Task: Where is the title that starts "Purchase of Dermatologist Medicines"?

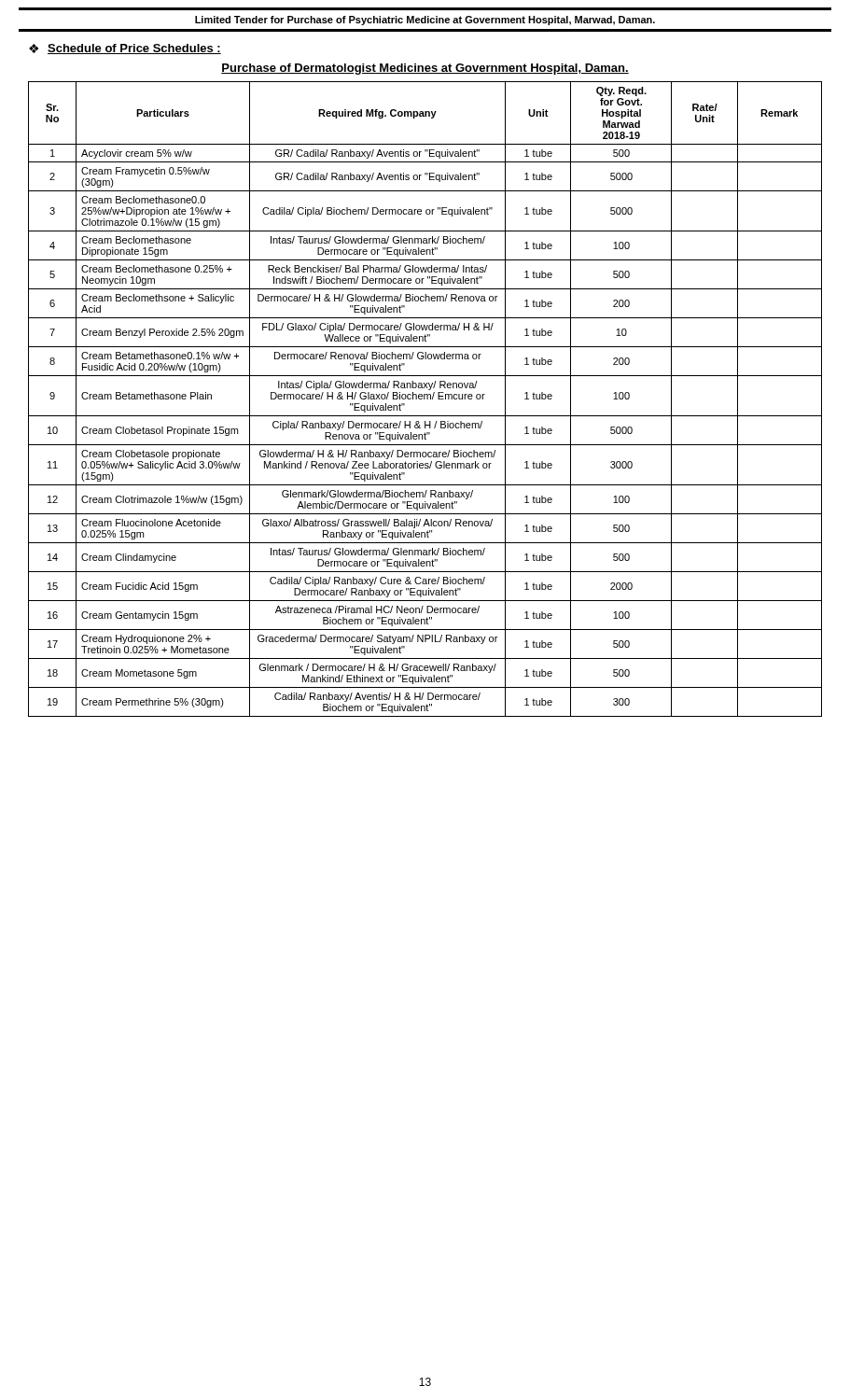Action: tap(425, 68)
